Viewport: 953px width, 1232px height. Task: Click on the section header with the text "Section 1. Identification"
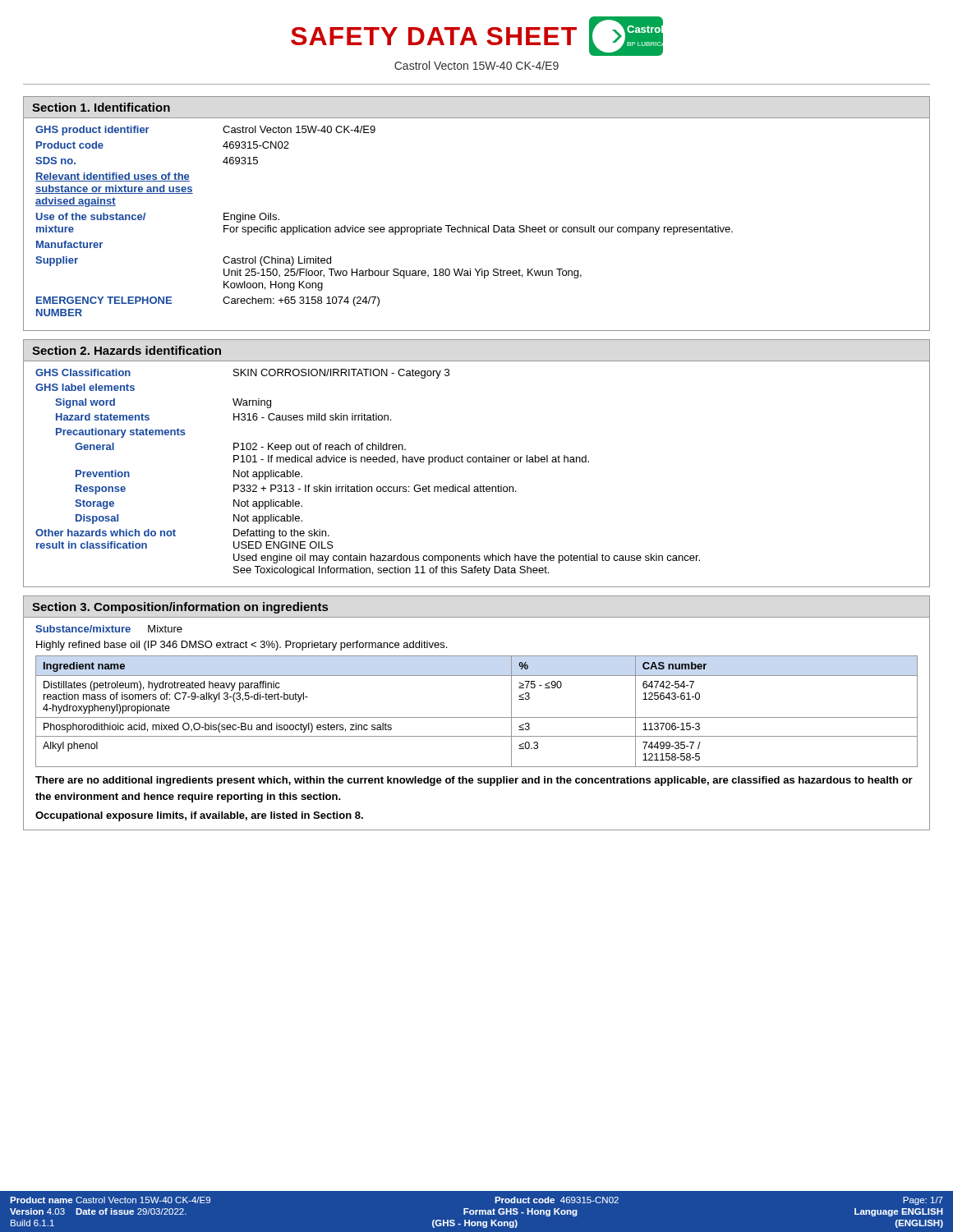(x=101, y=107)
